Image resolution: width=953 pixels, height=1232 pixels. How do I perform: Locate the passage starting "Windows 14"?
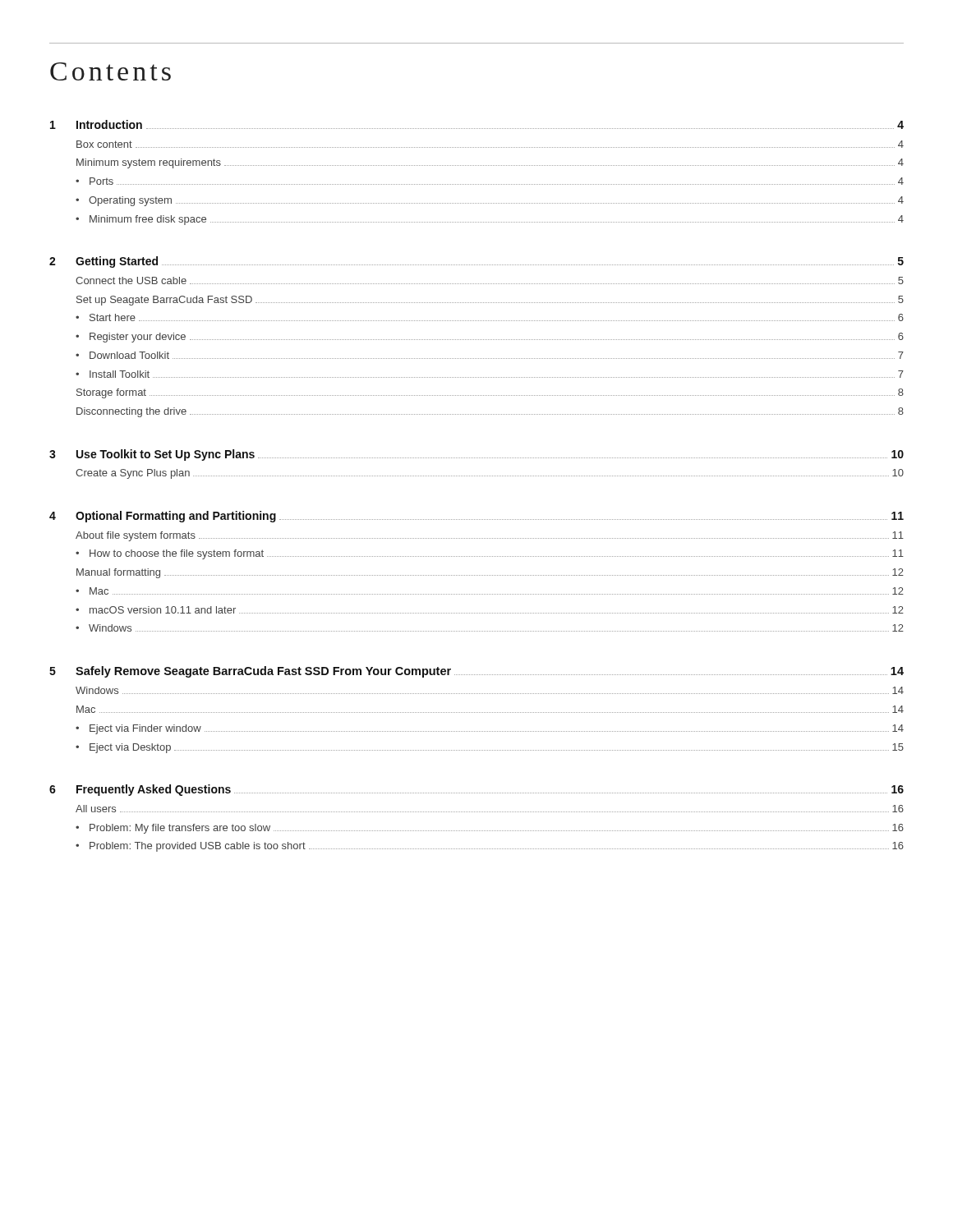click(x=490, y=691)
